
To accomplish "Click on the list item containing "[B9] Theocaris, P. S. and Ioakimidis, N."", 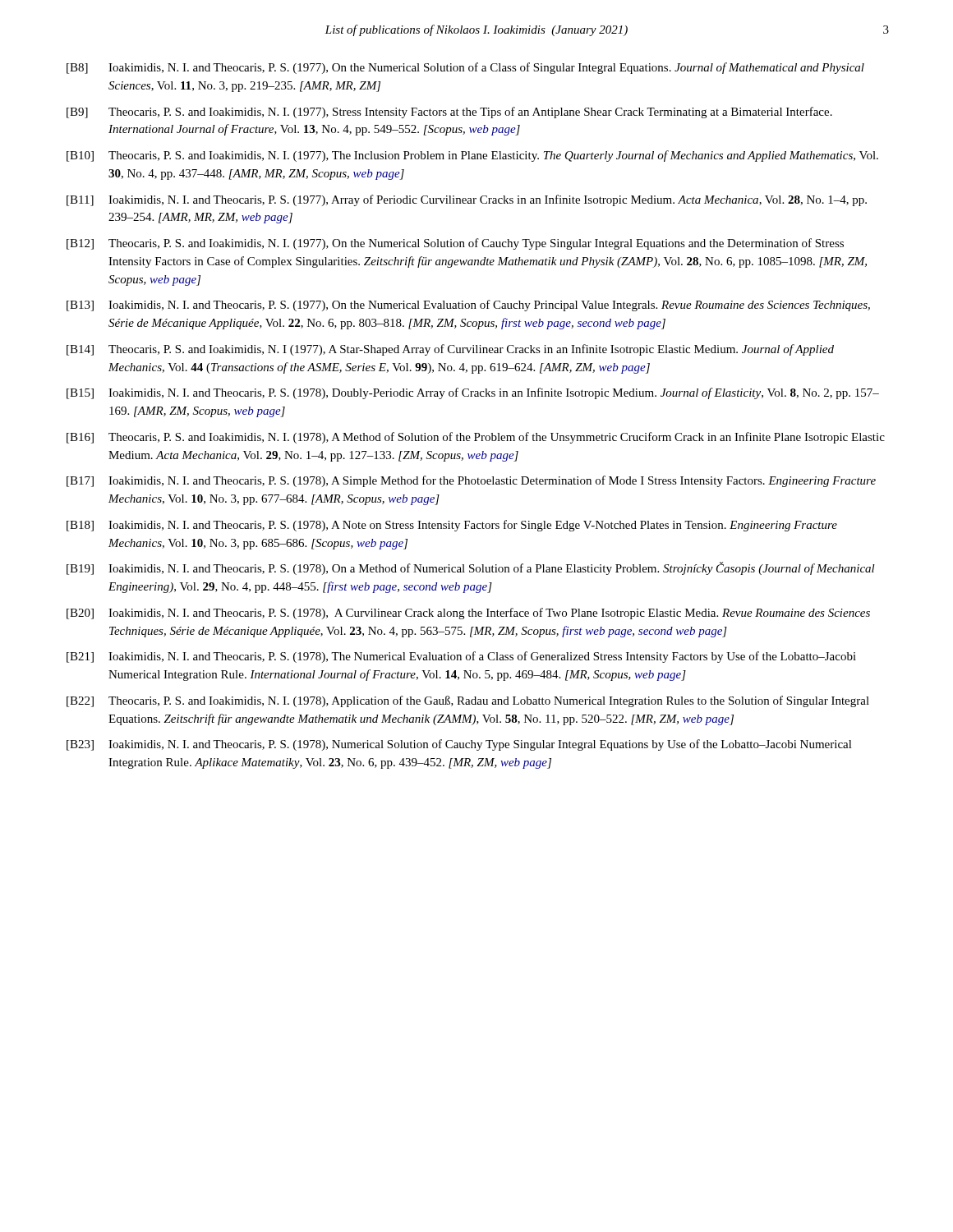I will click(x=476, y=121).
